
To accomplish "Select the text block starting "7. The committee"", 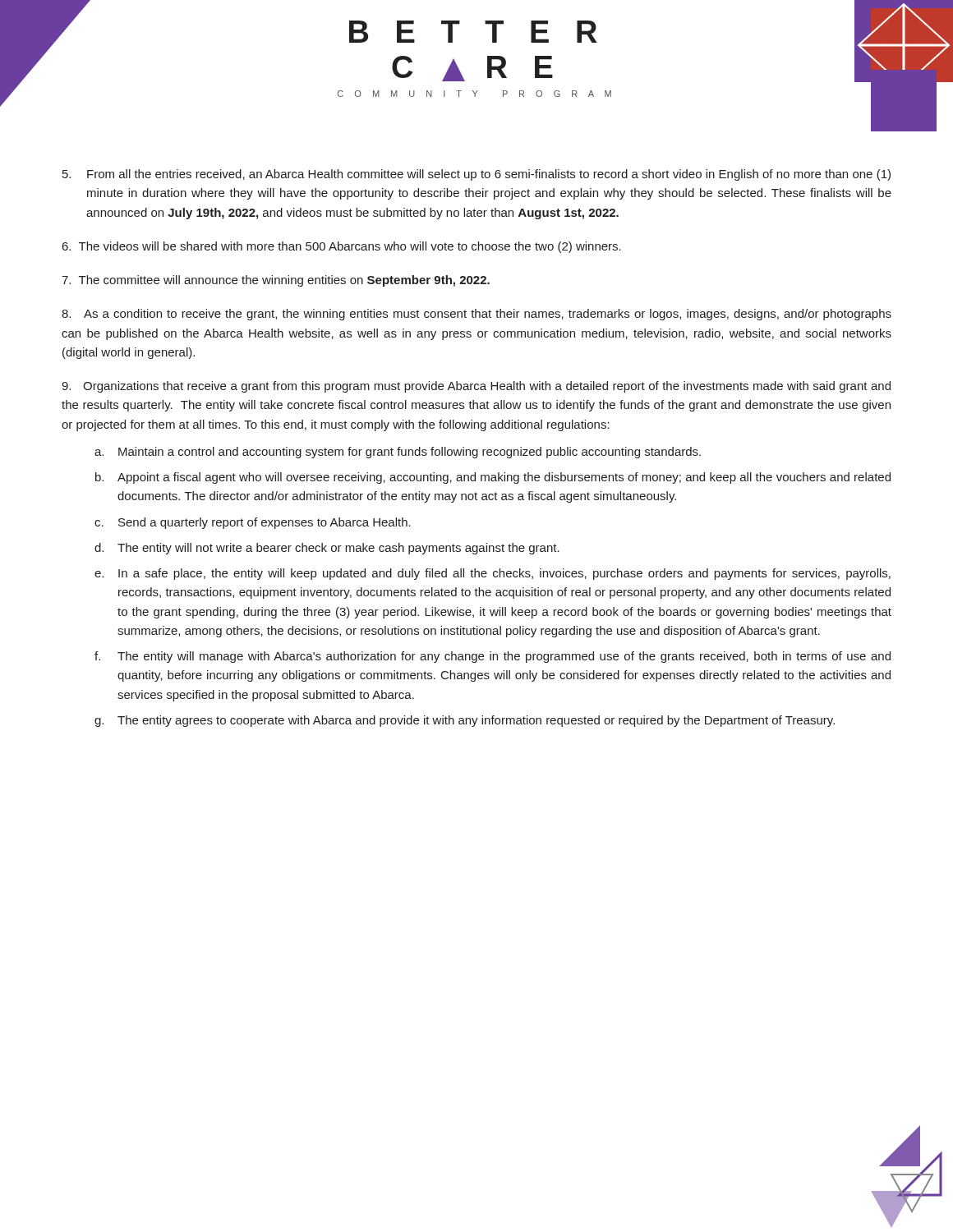I will pos(276,280).
